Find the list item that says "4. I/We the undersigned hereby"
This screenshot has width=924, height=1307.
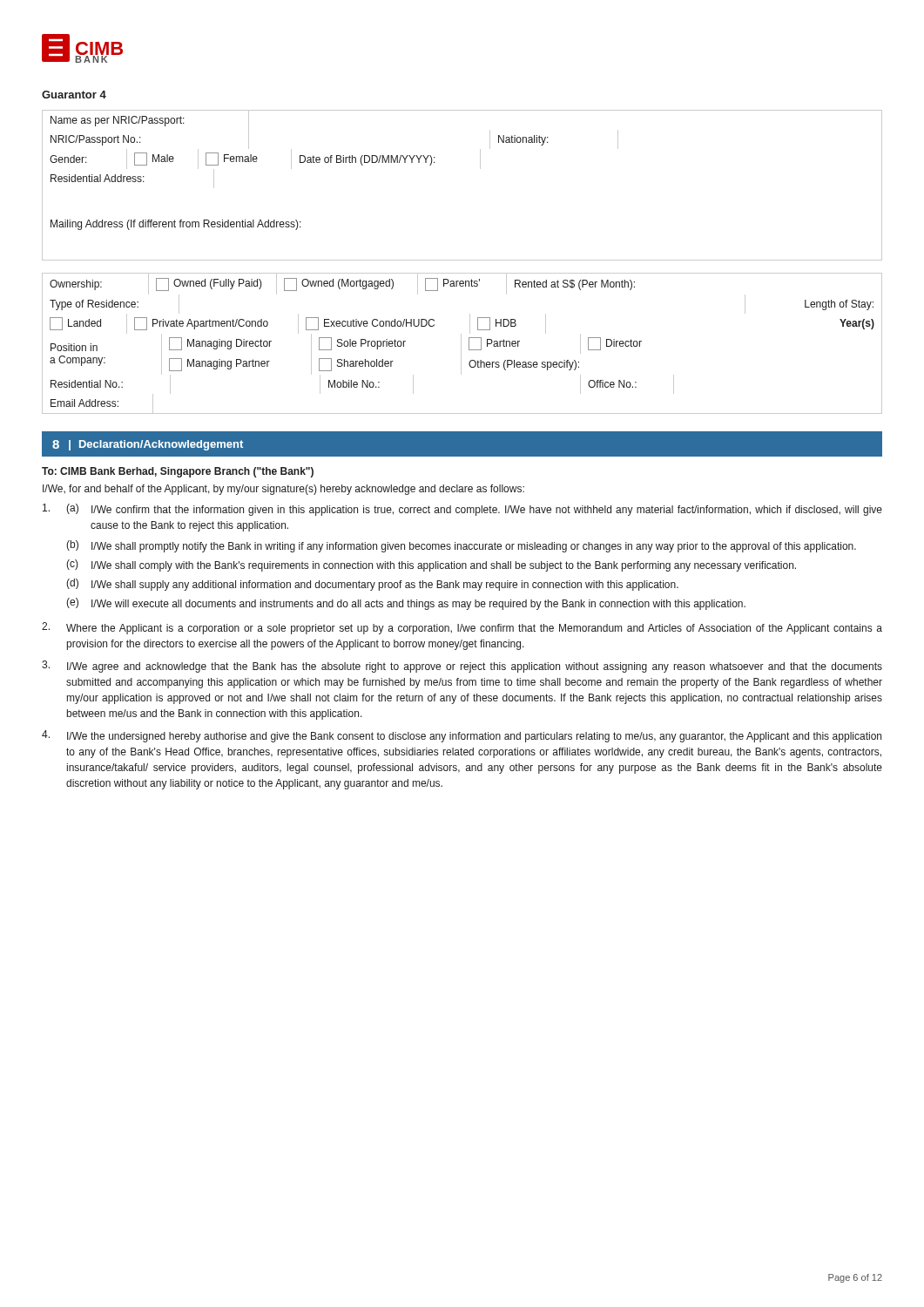point(462,759)
